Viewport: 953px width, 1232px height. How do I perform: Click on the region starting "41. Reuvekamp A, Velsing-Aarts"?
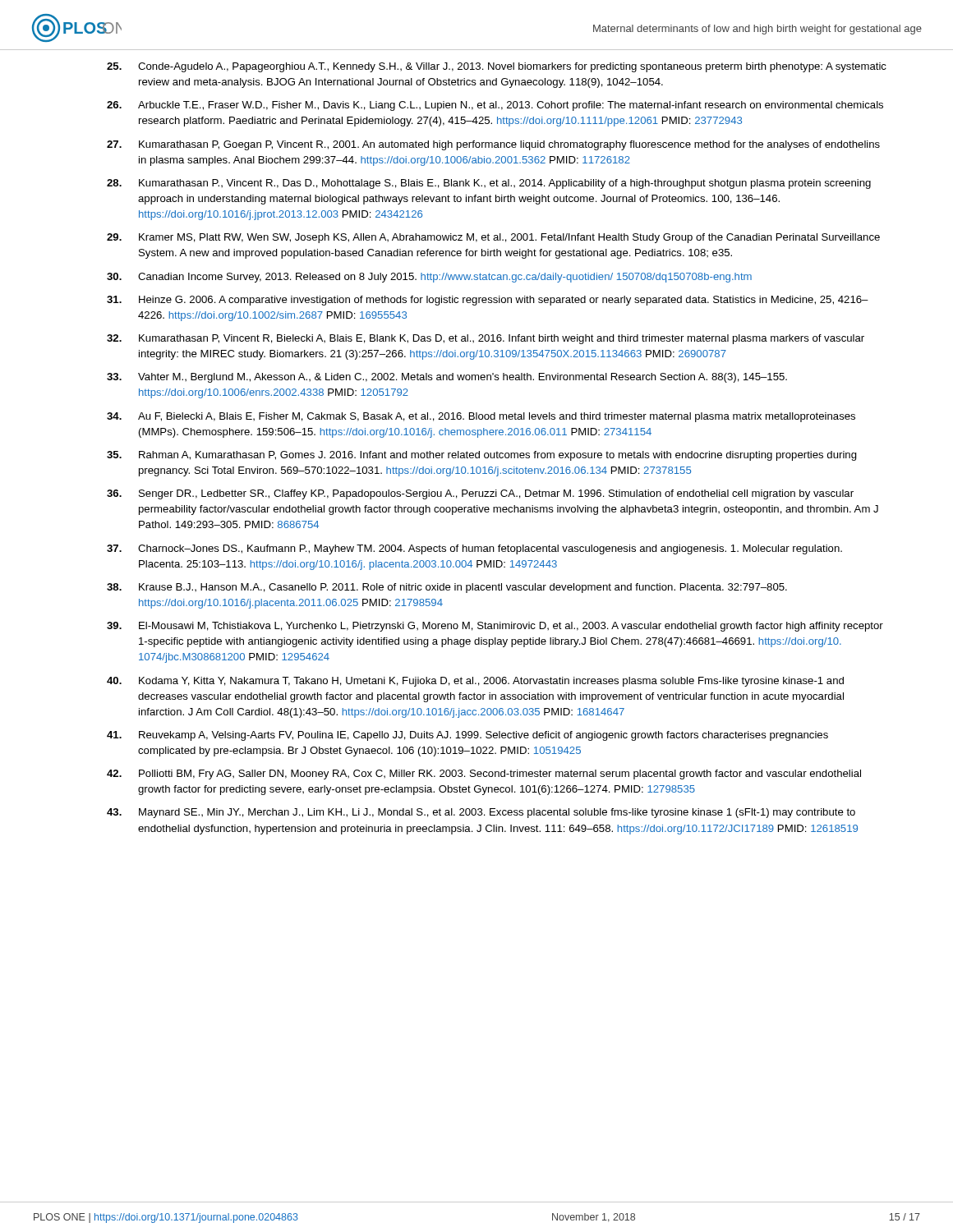coord(497,743)
